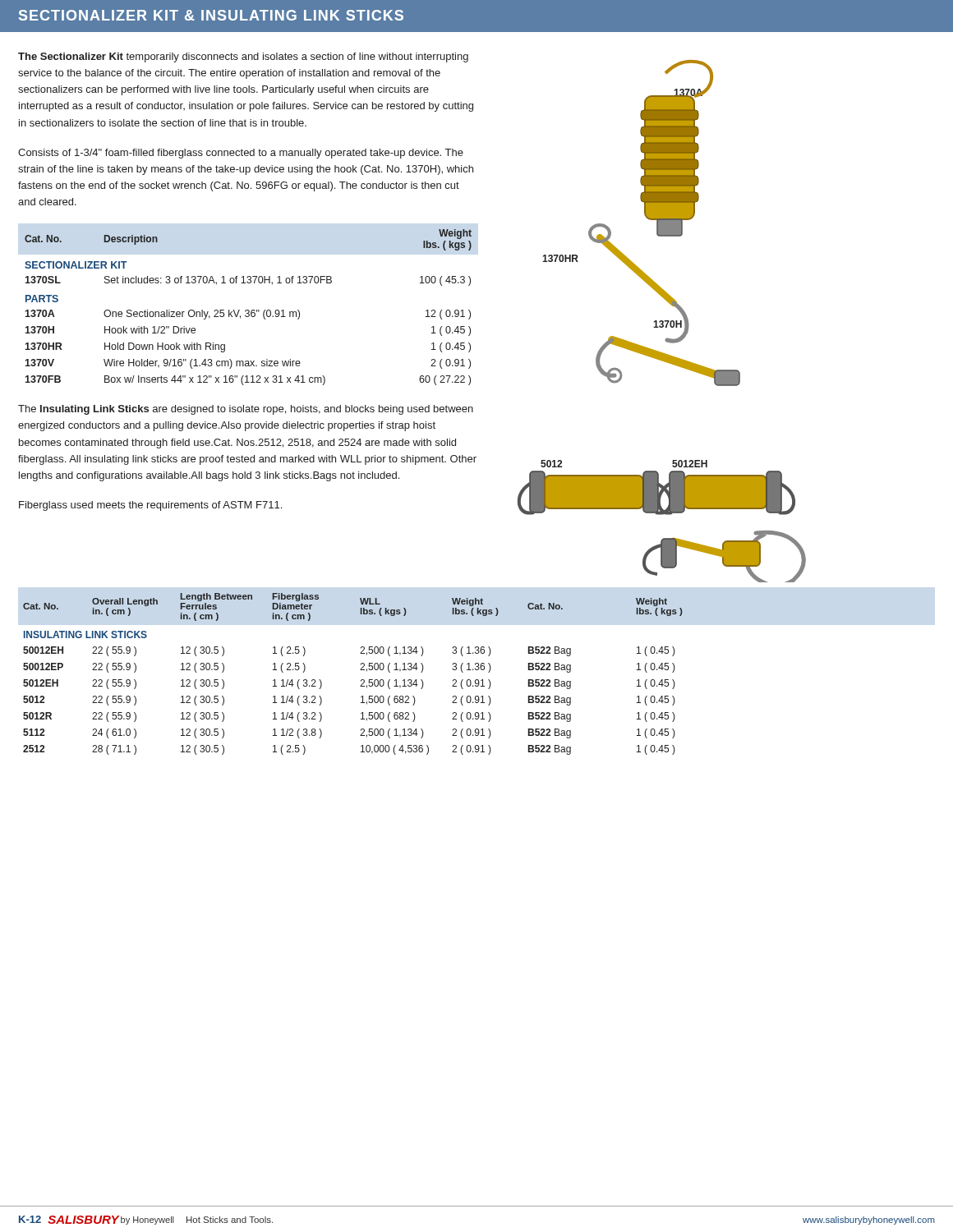This screenshot has width=953, height=1232.
Task: Navigate to the region starting "The Sectionalizer Kit temporarily disconnects and isolates a"
Action: [x=246, y=89]
